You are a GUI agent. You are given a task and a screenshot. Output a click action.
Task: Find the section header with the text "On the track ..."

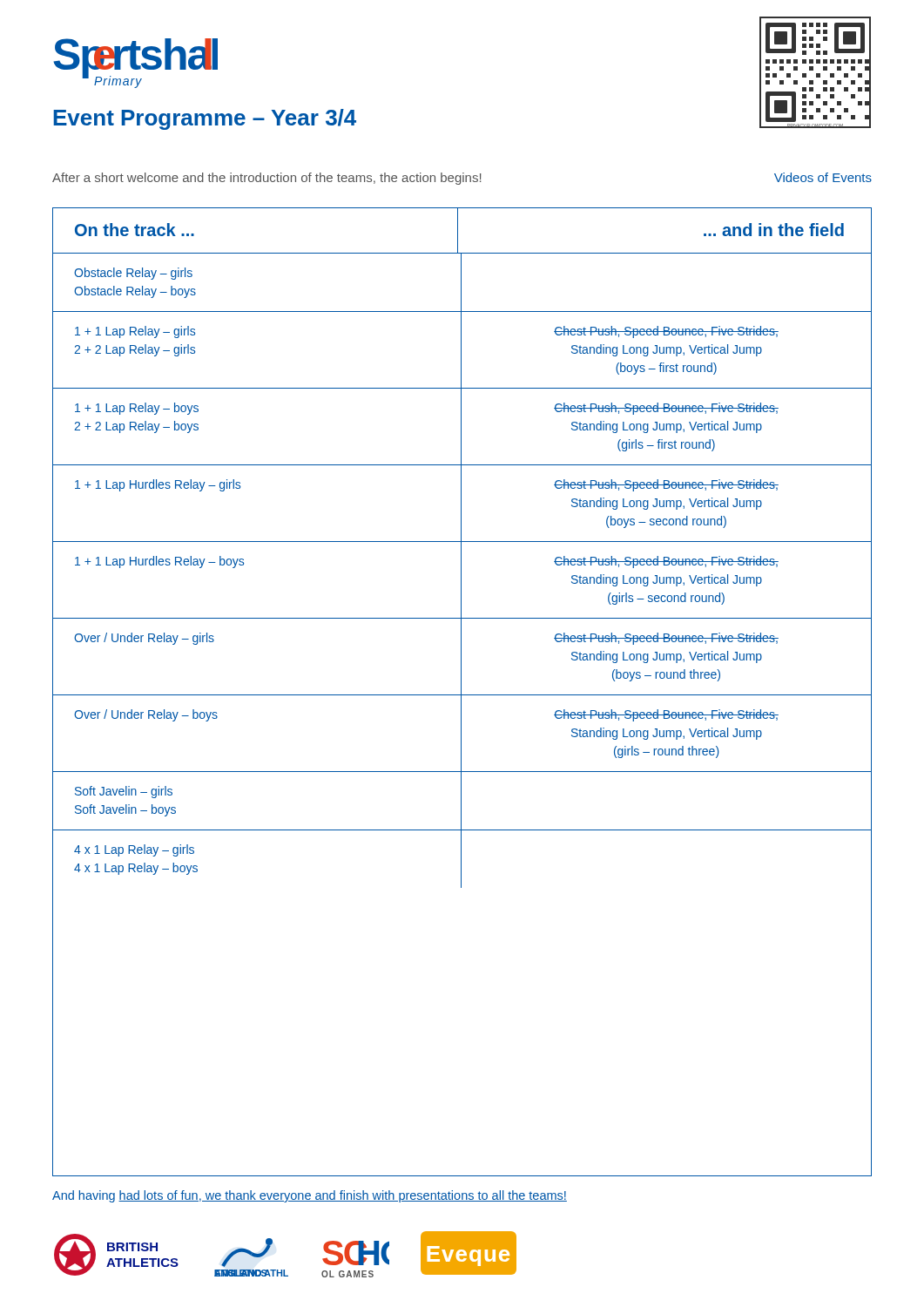135,230
